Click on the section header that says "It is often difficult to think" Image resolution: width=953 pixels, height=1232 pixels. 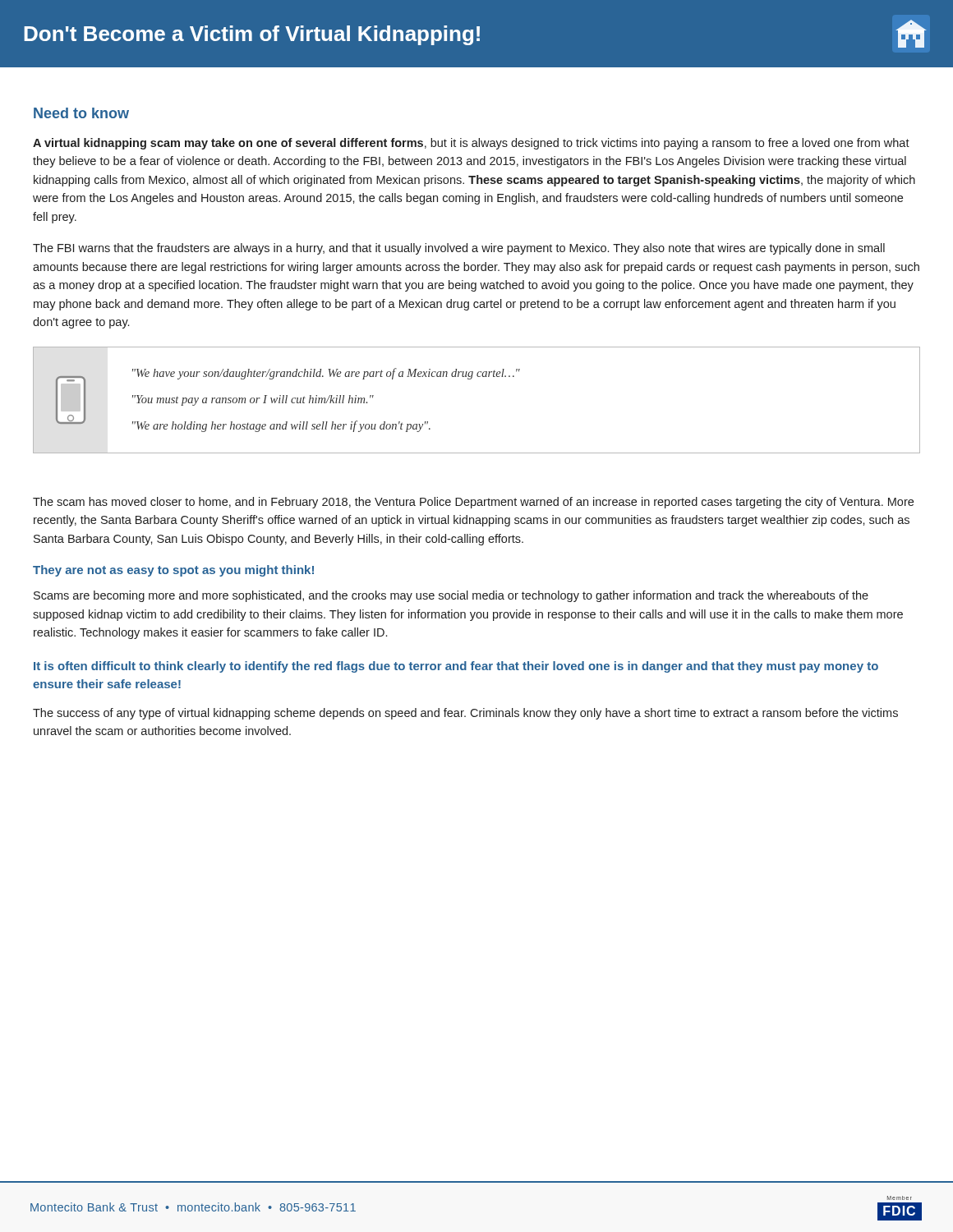pos(456,675)
